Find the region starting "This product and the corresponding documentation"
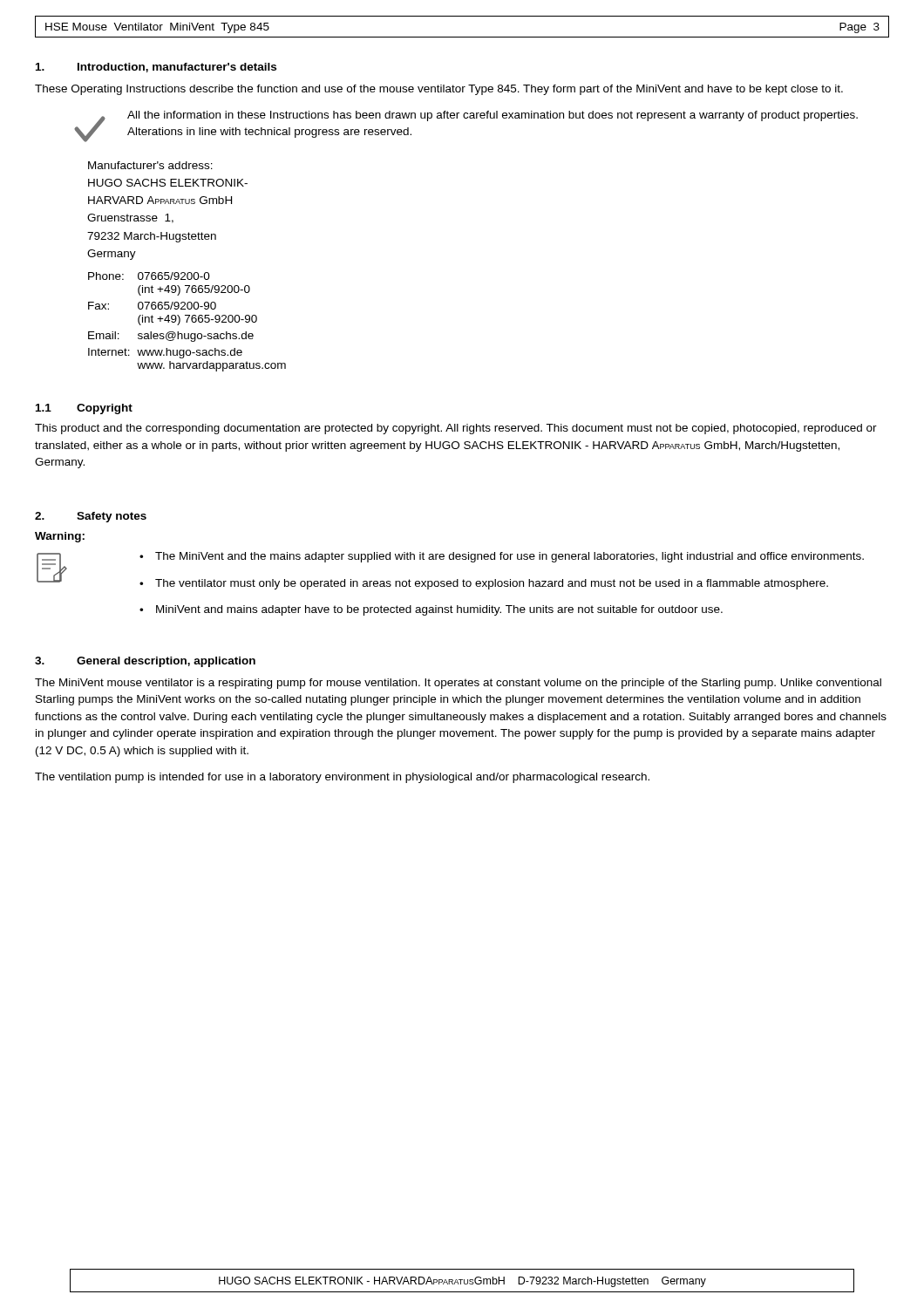This screenshot has width=924, height=1308. point(456,445)
